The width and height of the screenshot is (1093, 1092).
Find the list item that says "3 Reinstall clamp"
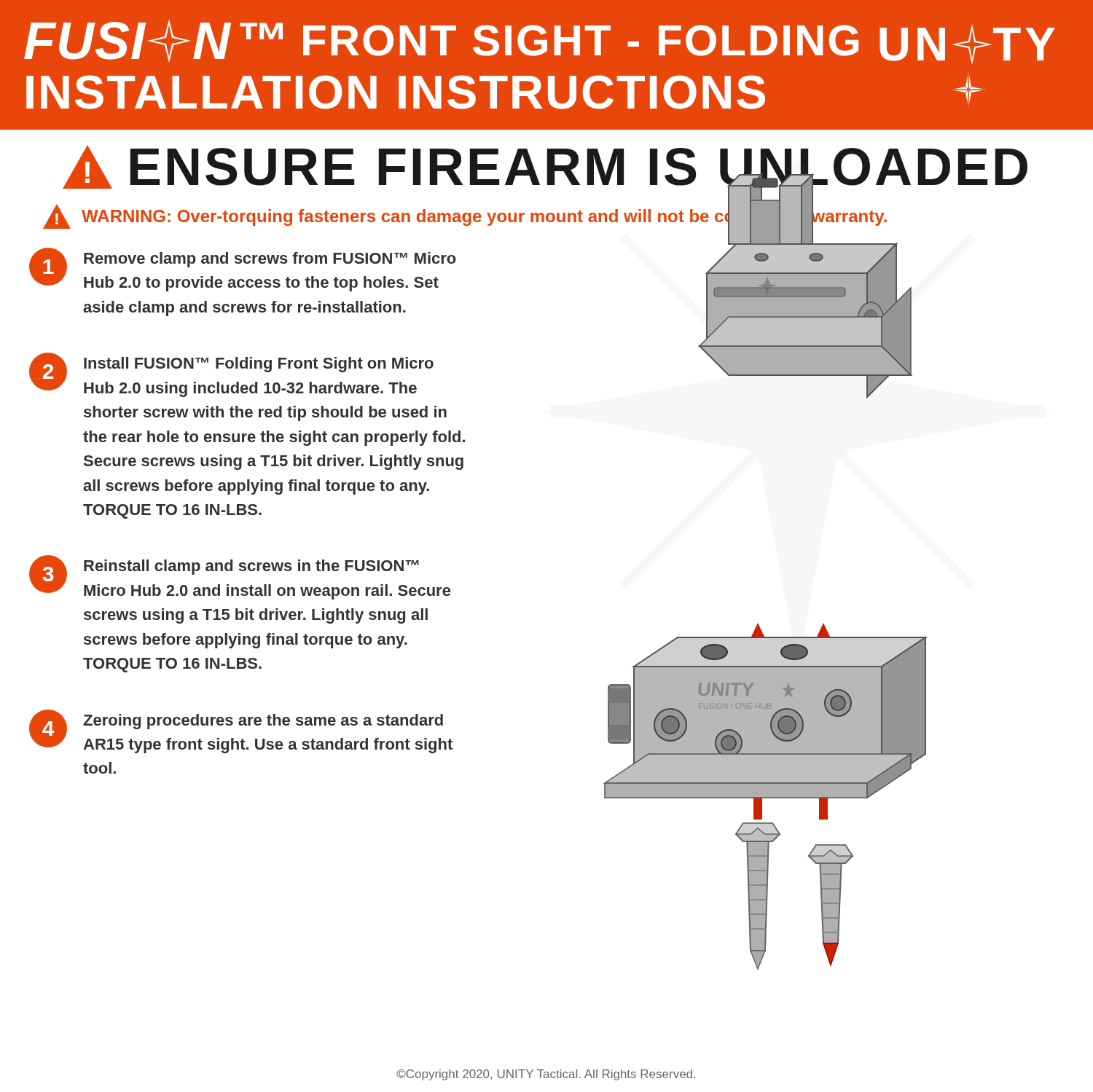click(248, 615)
